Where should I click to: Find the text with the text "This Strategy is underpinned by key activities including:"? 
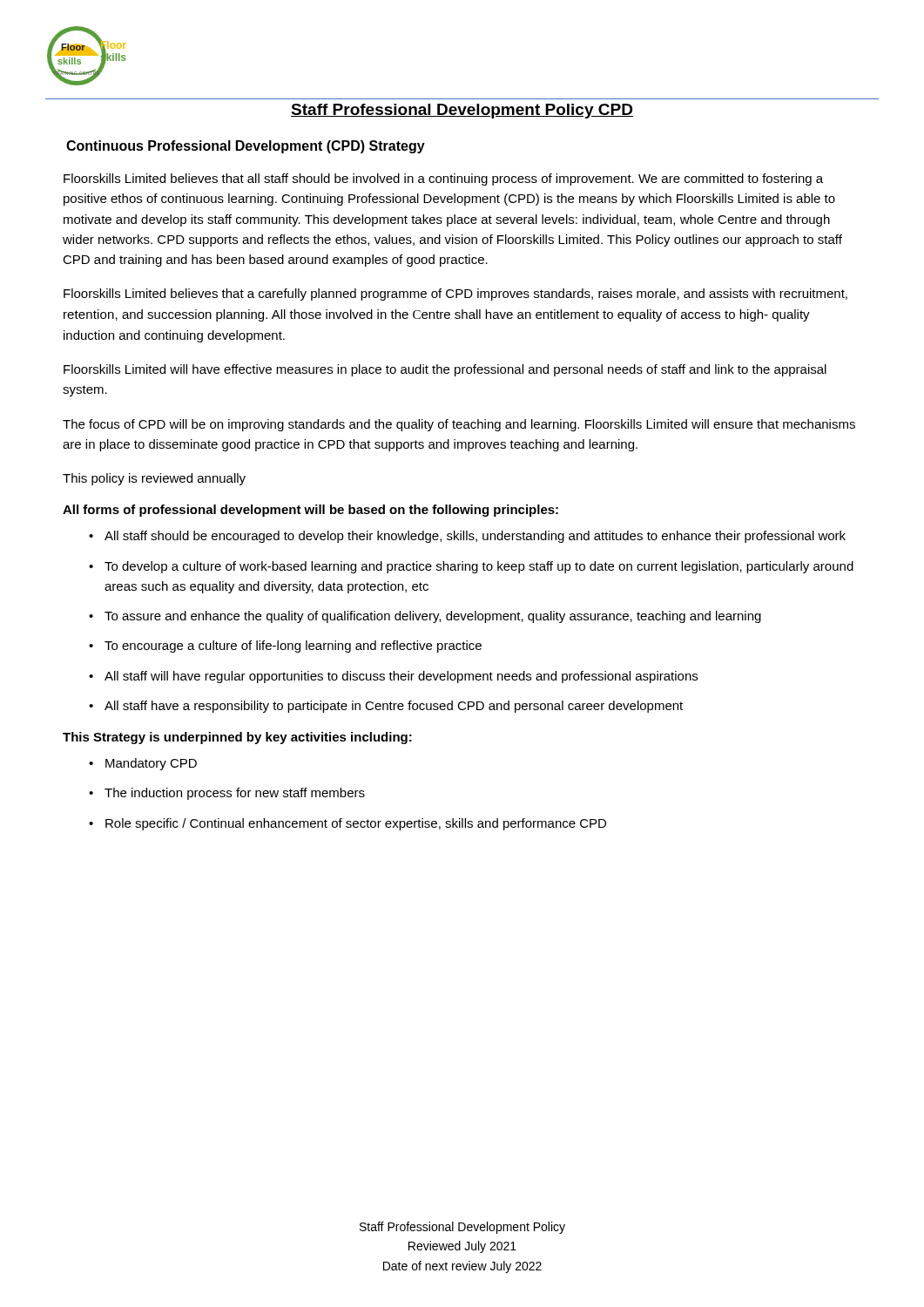(x=238, y=737)
